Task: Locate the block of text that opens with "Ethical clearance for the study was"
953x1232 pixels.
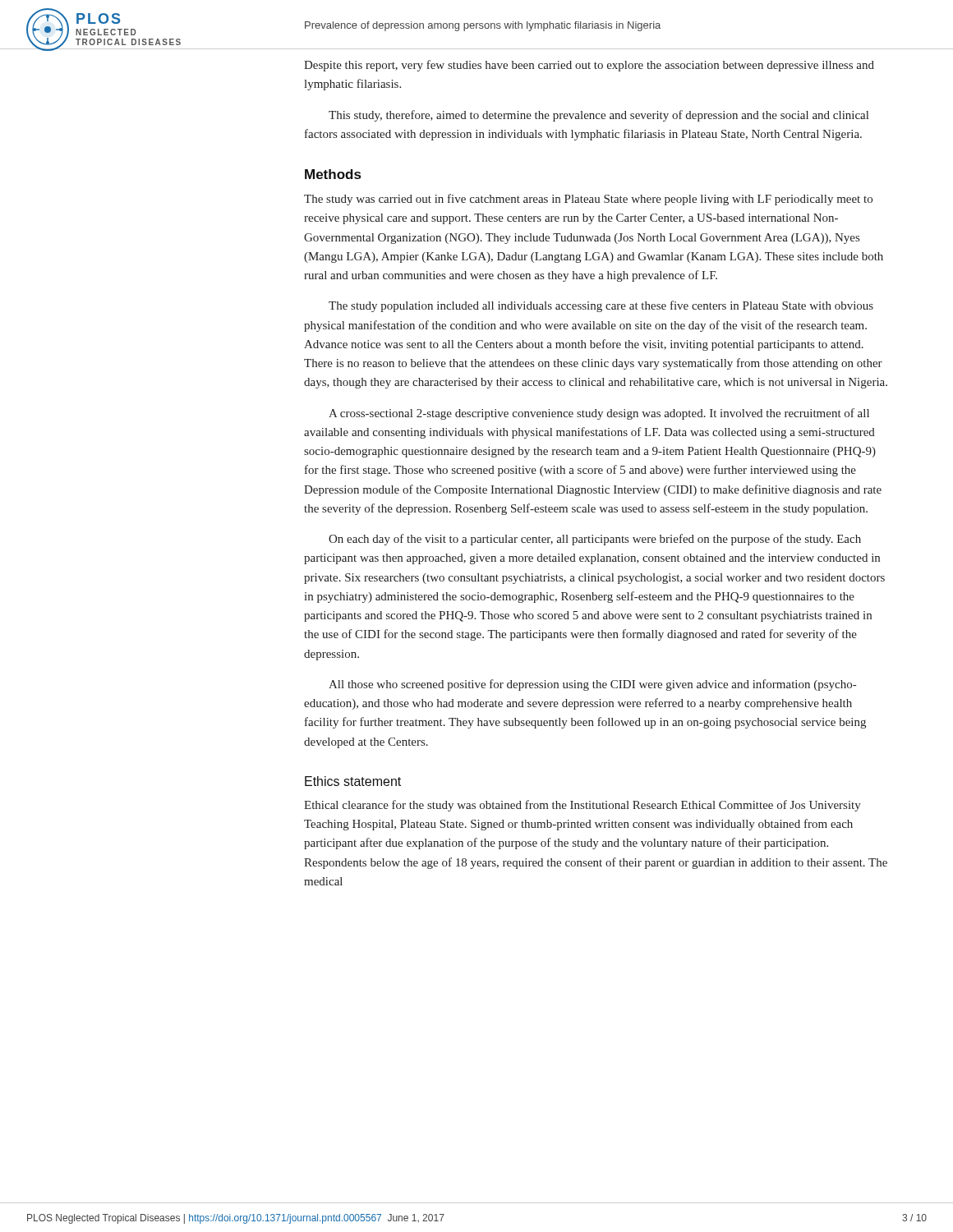Action: pyautogui.click(x=596, y=843)
